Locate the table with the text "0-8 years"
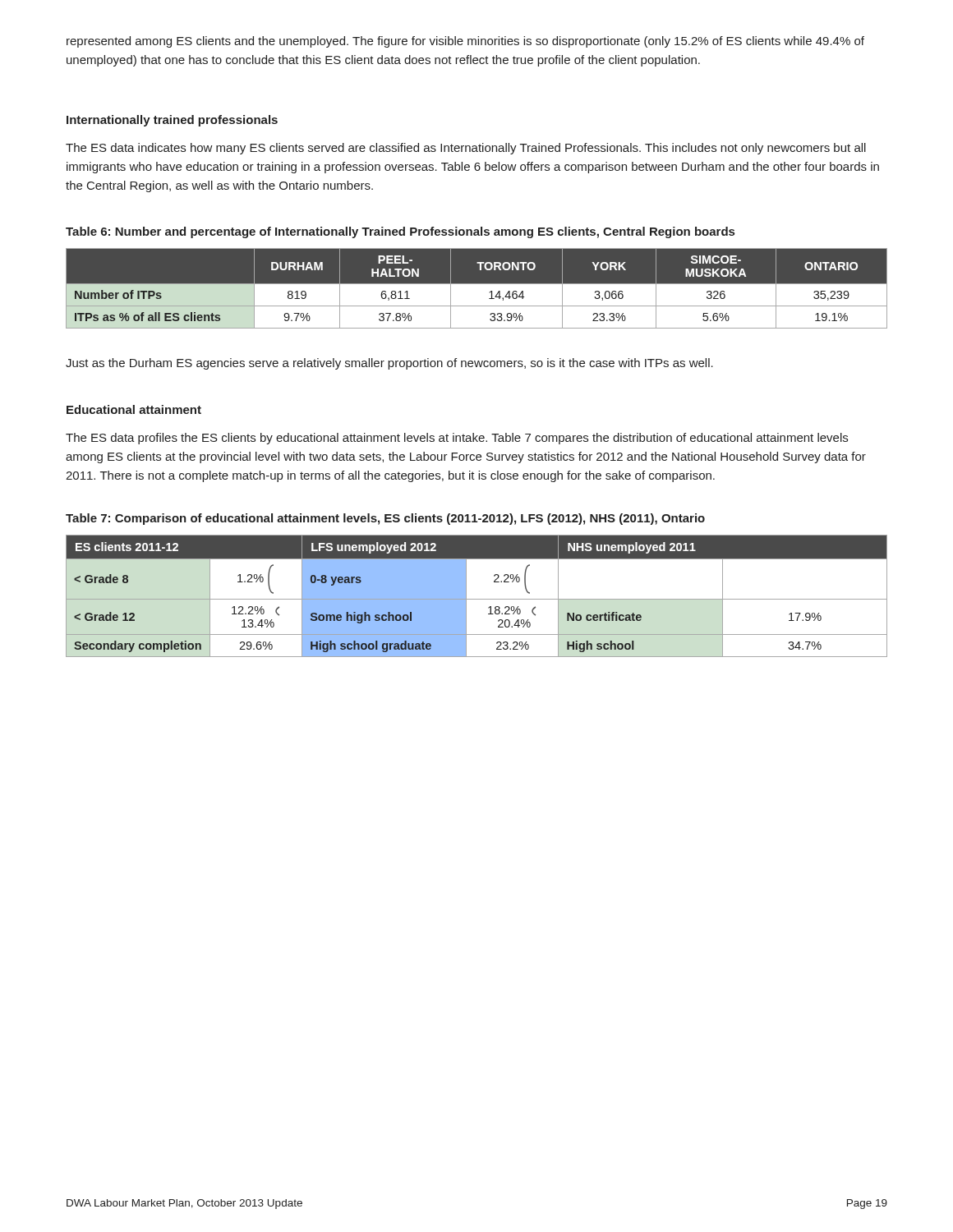The image size is (953, 1232). click(476, 596)
